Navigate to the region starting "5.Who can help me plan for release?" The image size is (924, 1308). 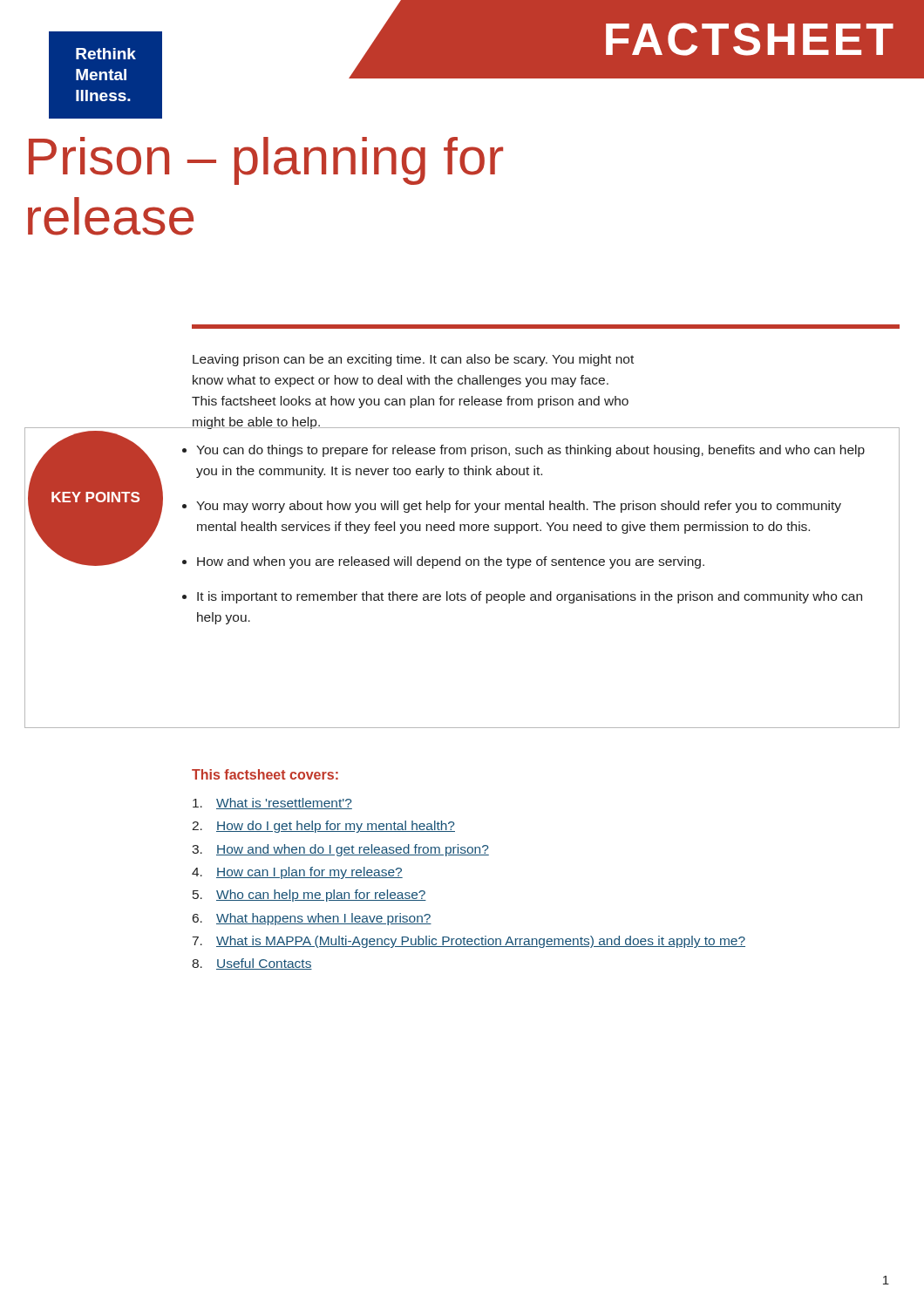point(309,895)
